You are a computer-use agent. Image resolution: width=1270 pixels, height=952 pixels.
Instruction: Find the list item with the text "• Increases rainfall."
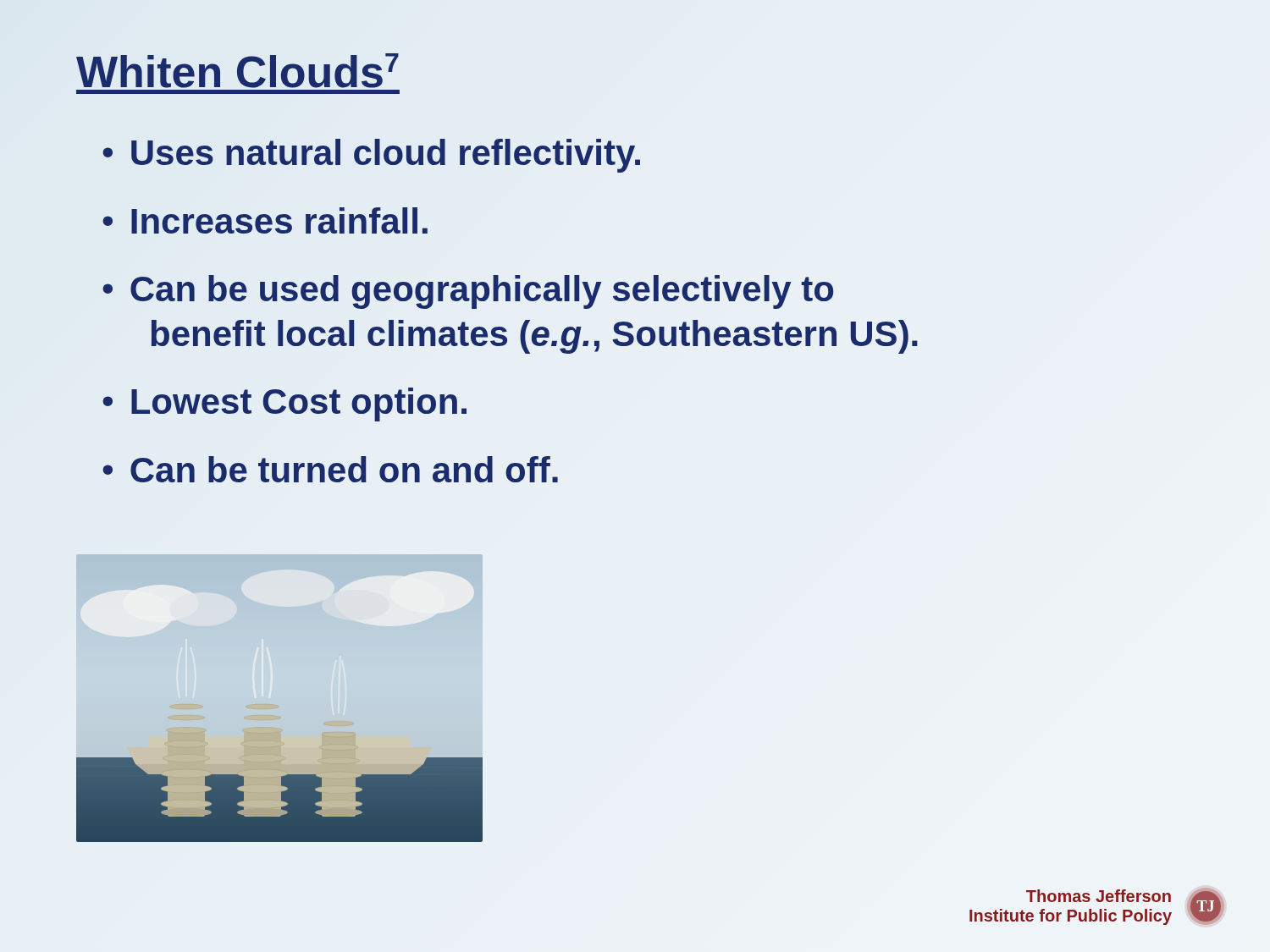[x=266, y=221]
